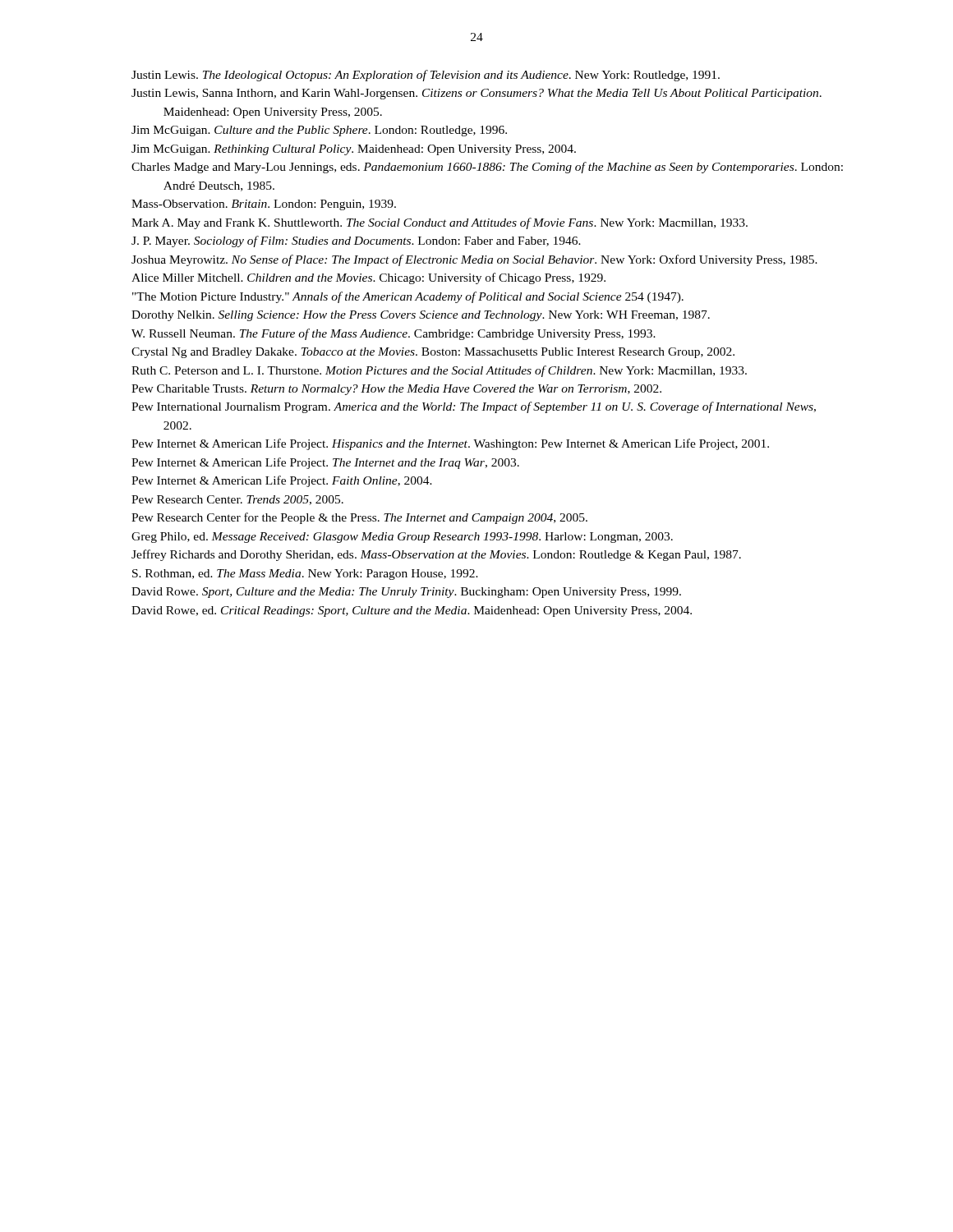Click on the list item containing "David Rowe. Sport, Culture and the"
Viewport: 953px width, 1232px height.
[407, 591]
